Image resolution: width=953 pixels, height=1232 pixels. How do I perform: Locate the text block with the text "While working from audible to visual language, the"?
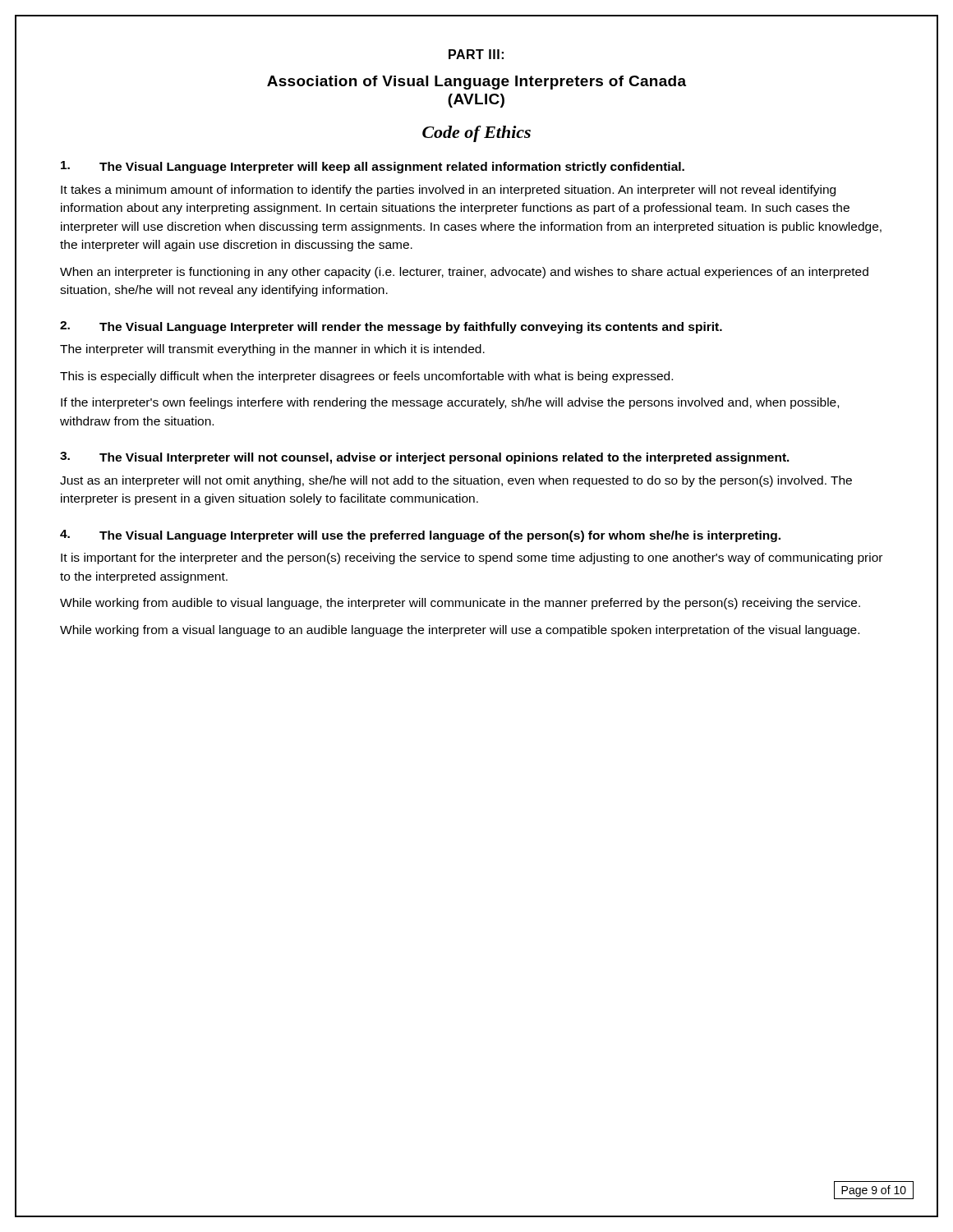click(x=461, y=603)
